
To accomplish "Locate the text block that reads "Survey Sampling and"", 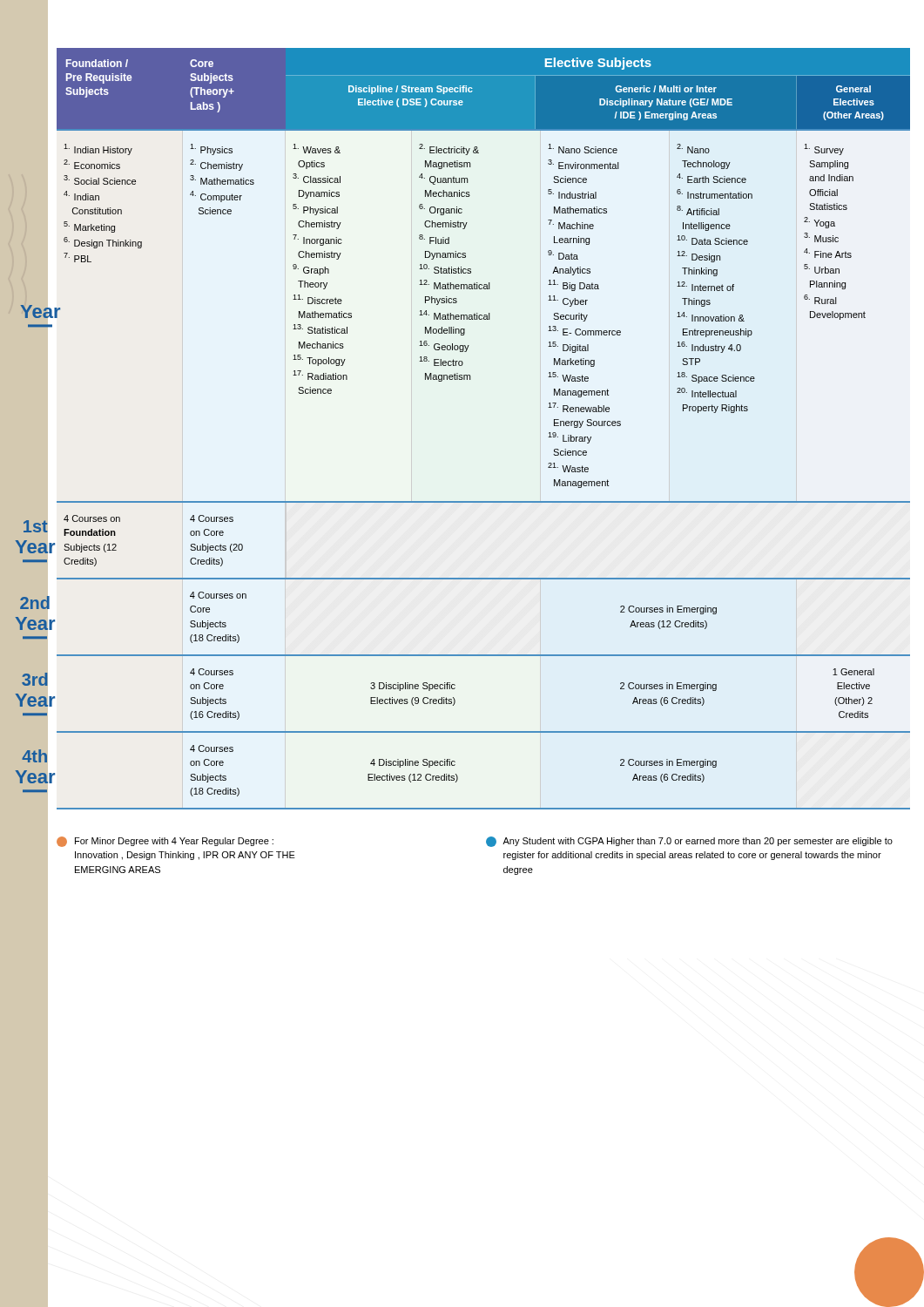I will (x=835, y=231).
